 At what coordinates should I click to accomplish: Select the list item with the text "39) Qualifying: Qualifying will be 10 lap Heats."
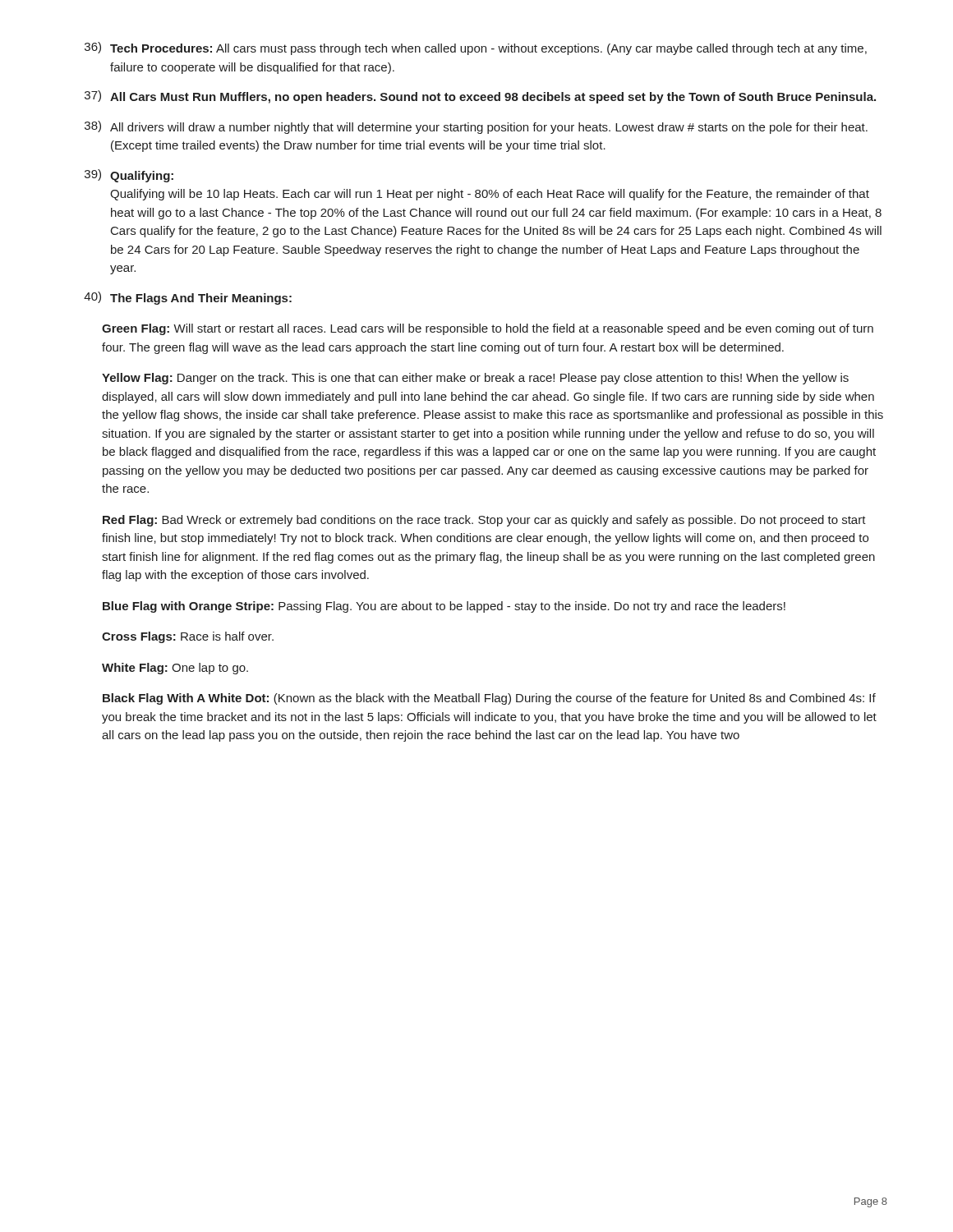coord(473,222)
